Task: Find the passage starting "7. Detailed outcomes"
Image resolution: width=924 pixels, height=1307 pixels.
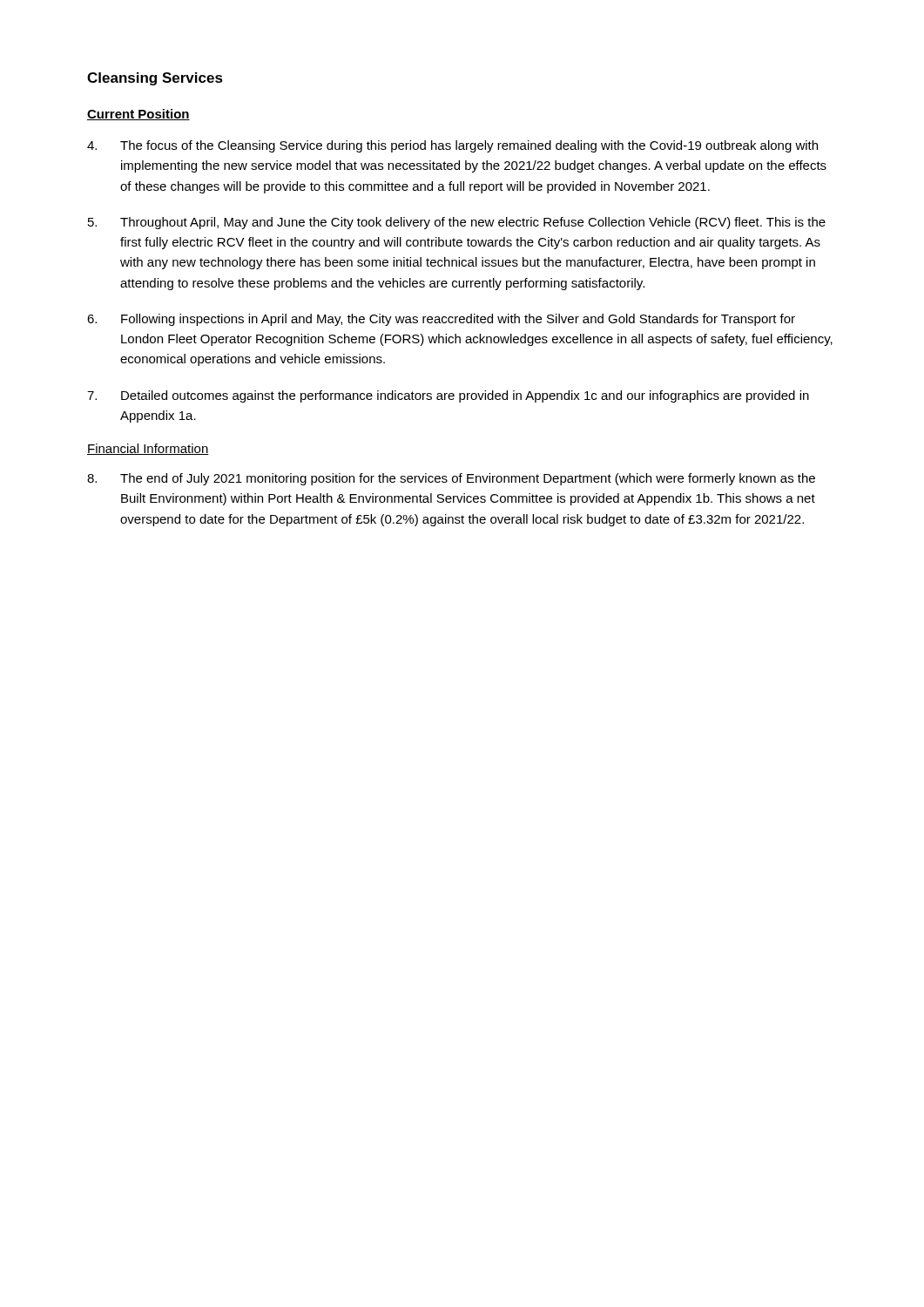Action: pos(462,405)
